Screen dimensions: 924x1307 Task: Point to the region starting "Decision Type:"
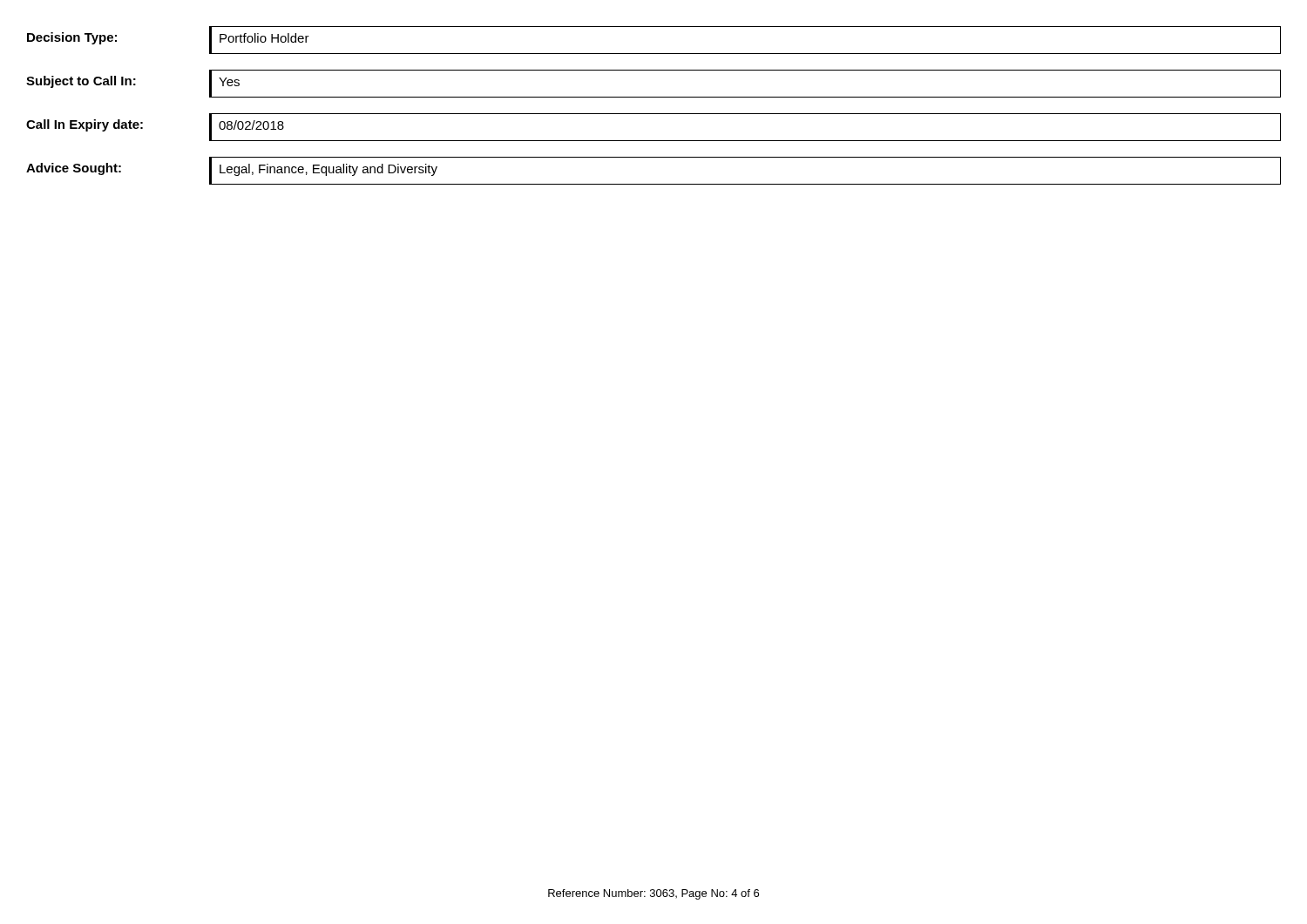[x=72, y=37]
